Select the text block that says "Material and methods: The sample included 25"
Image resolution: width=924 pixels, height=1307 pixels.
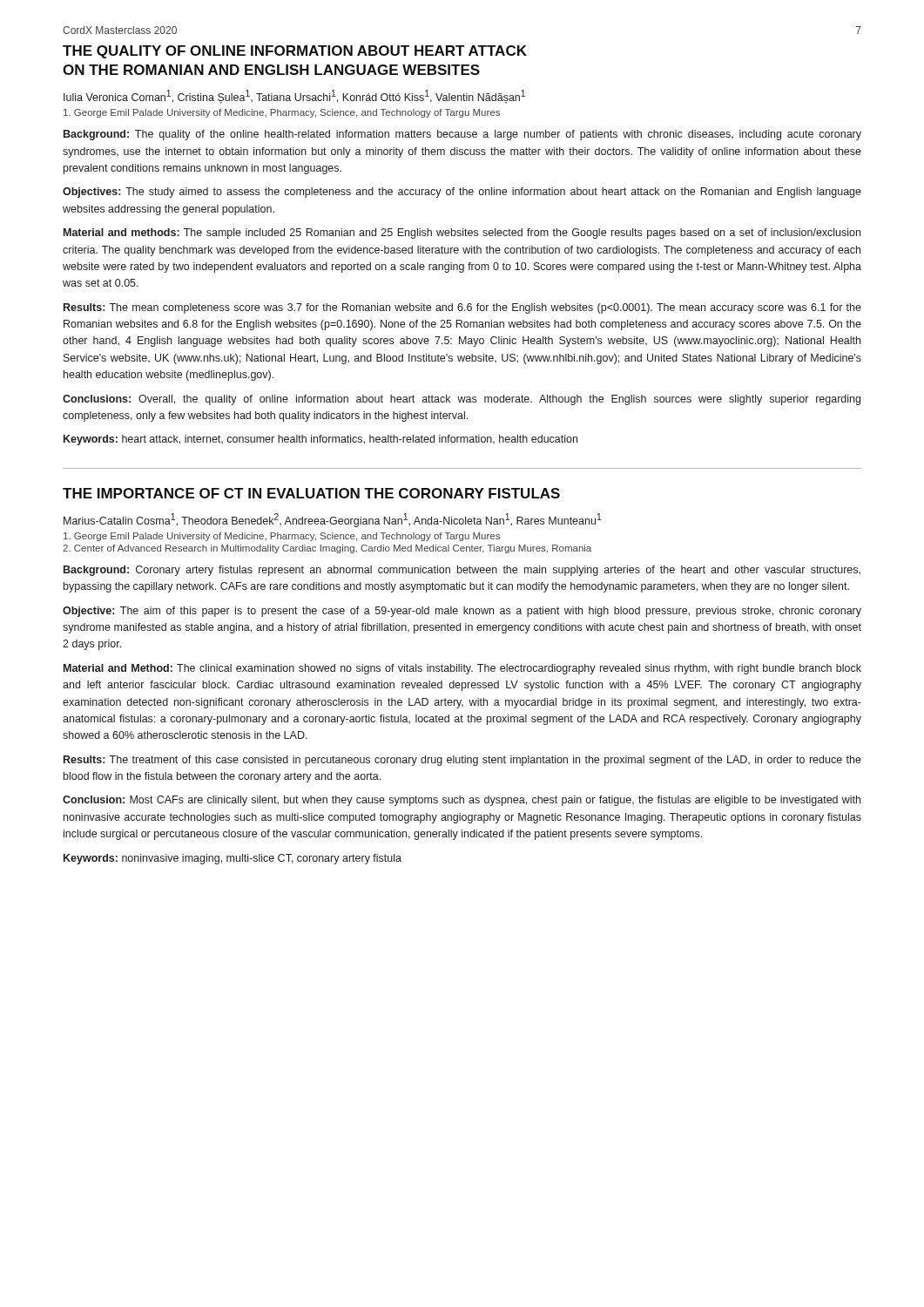[462, 258]
